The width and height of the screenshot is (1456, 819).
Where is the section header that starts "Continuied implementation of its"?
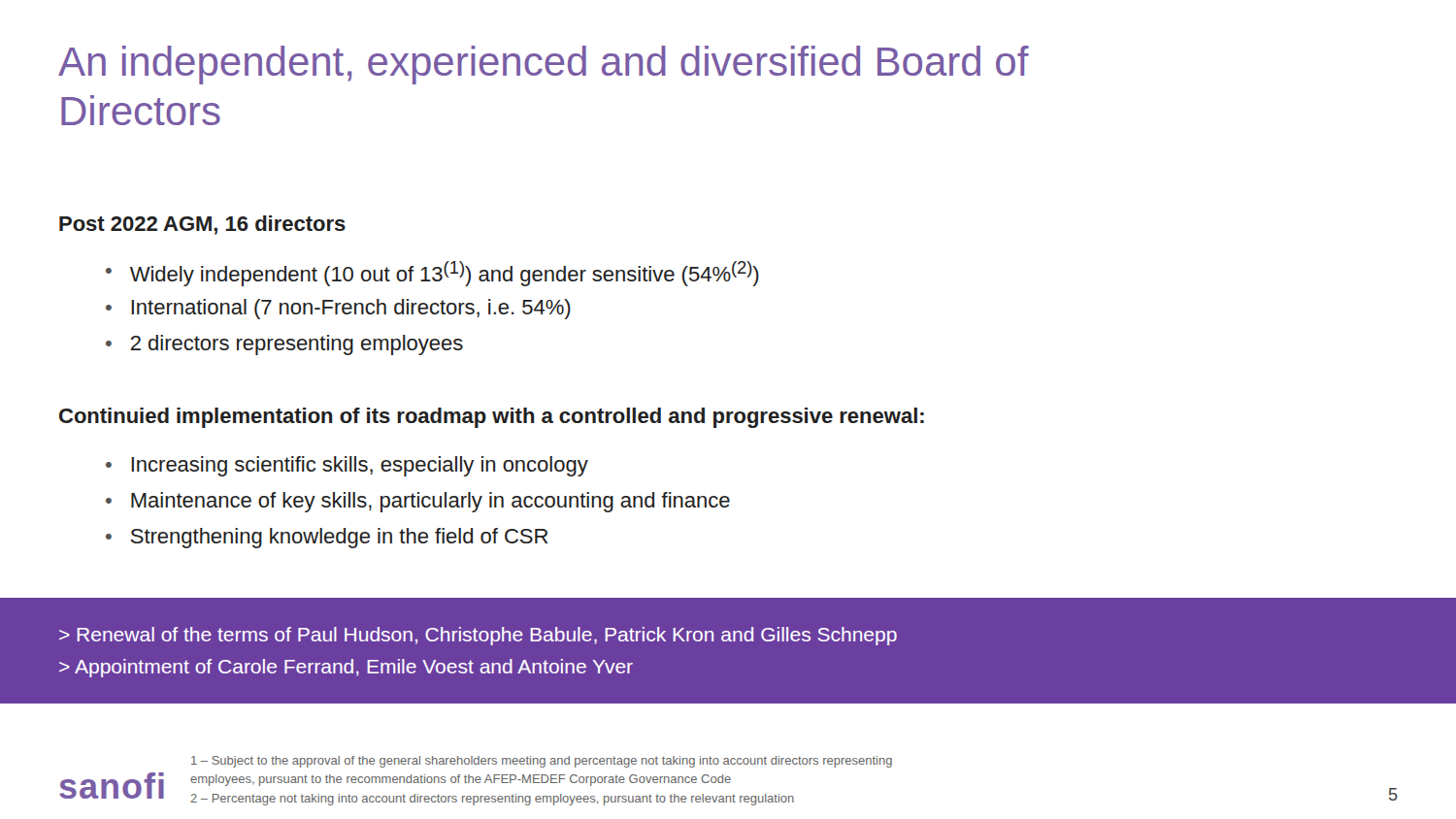[665, 416]
